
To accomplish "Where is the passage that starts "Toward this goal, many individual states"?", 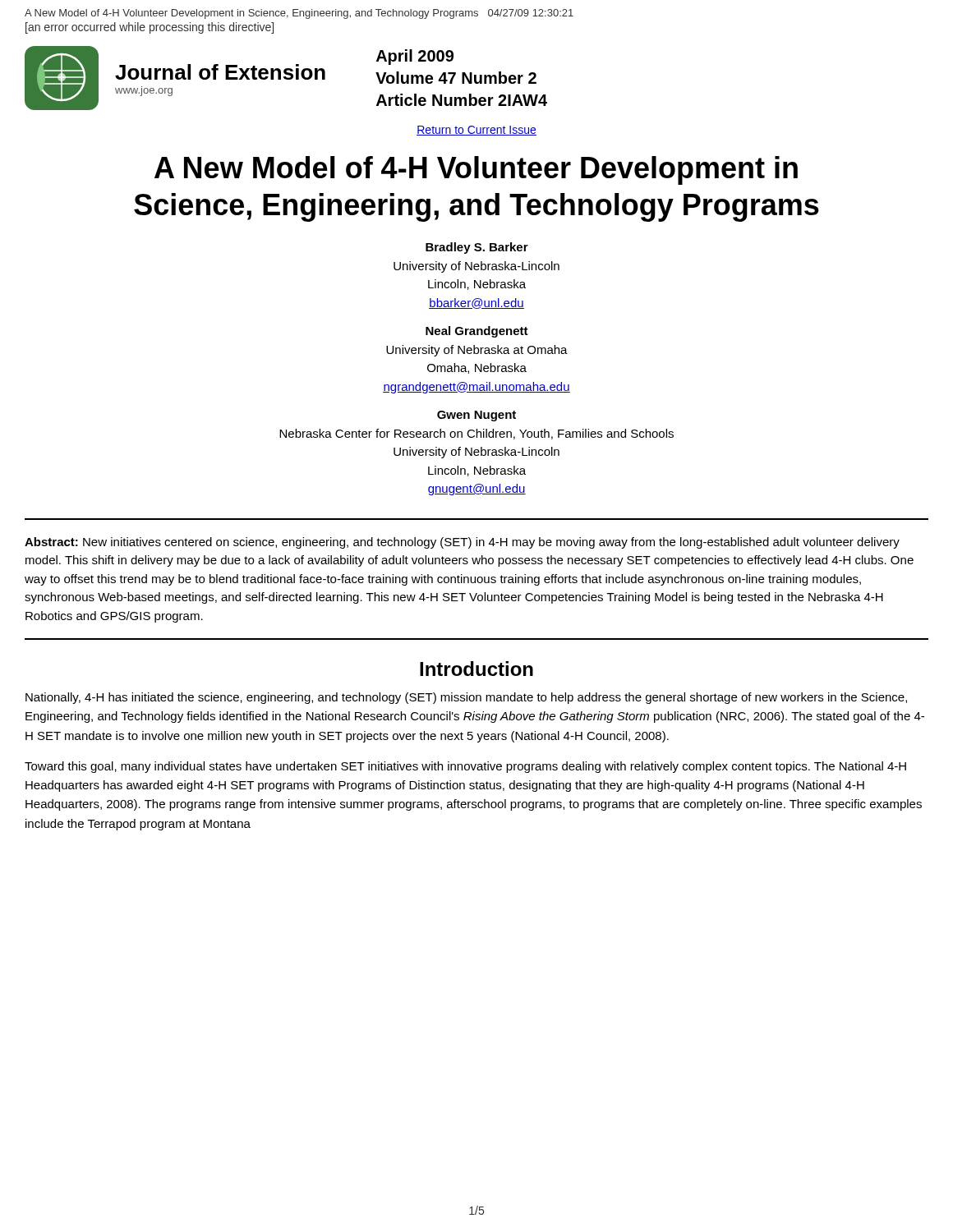I will coord(473,794).
